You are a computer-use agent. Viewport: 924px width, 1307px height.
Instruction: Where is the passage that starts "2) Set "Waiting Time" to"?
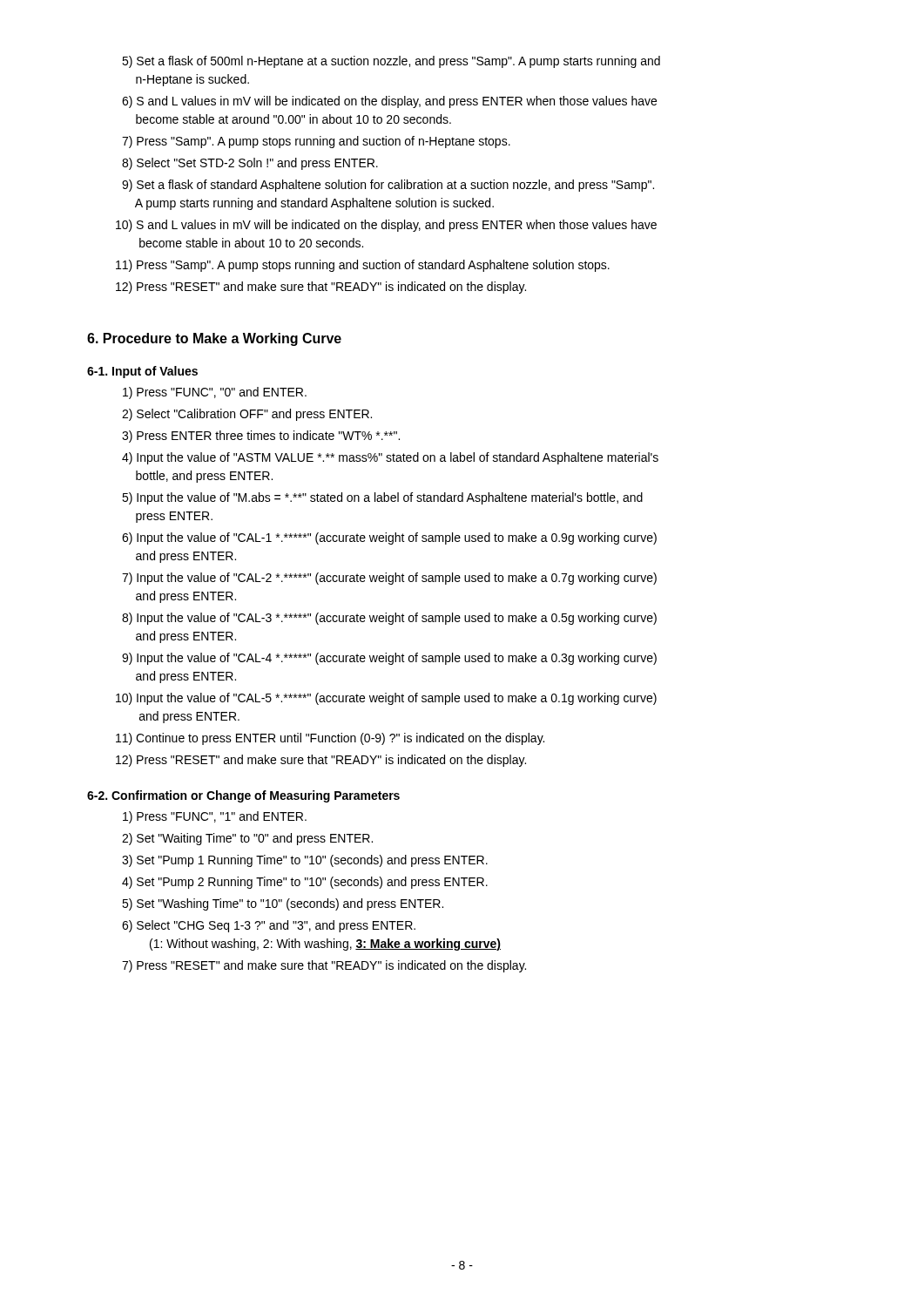tap(248, 838)
